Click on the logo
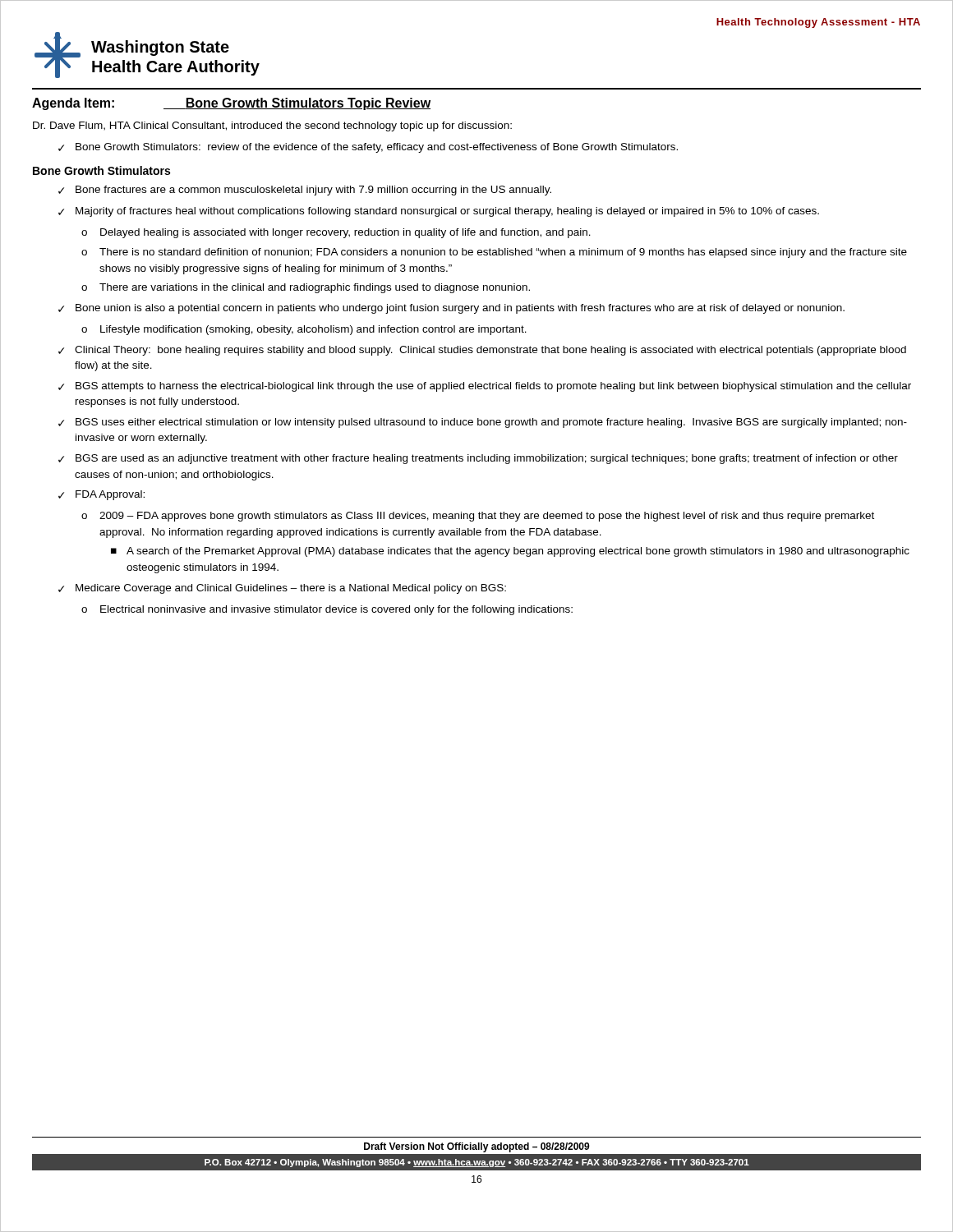Viewport: 953px width, 1232px height. (476, 56)
